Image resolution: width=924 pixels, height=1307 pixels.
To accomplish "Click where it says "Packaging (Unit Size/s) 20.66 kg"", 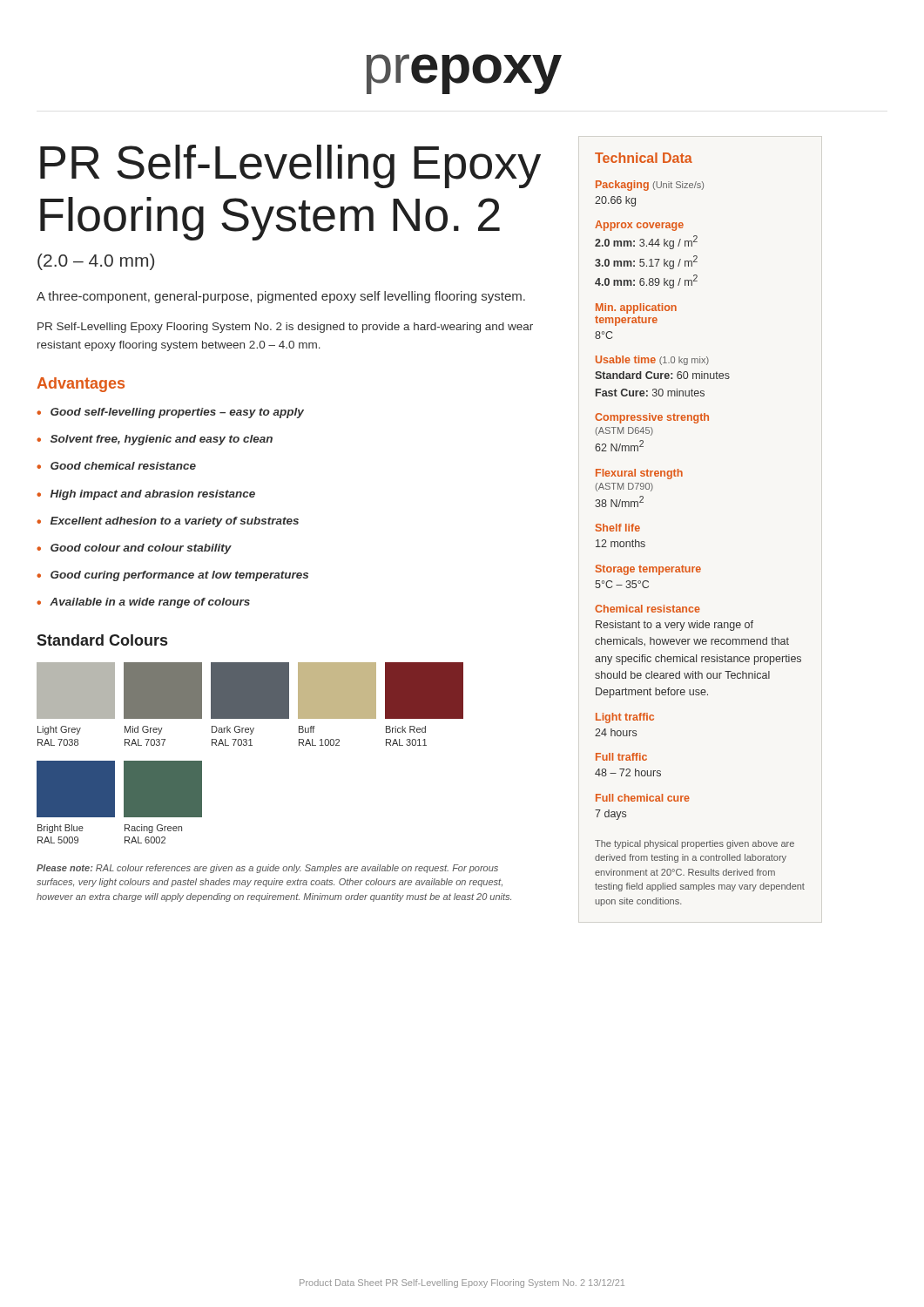I will coord(700,194).
